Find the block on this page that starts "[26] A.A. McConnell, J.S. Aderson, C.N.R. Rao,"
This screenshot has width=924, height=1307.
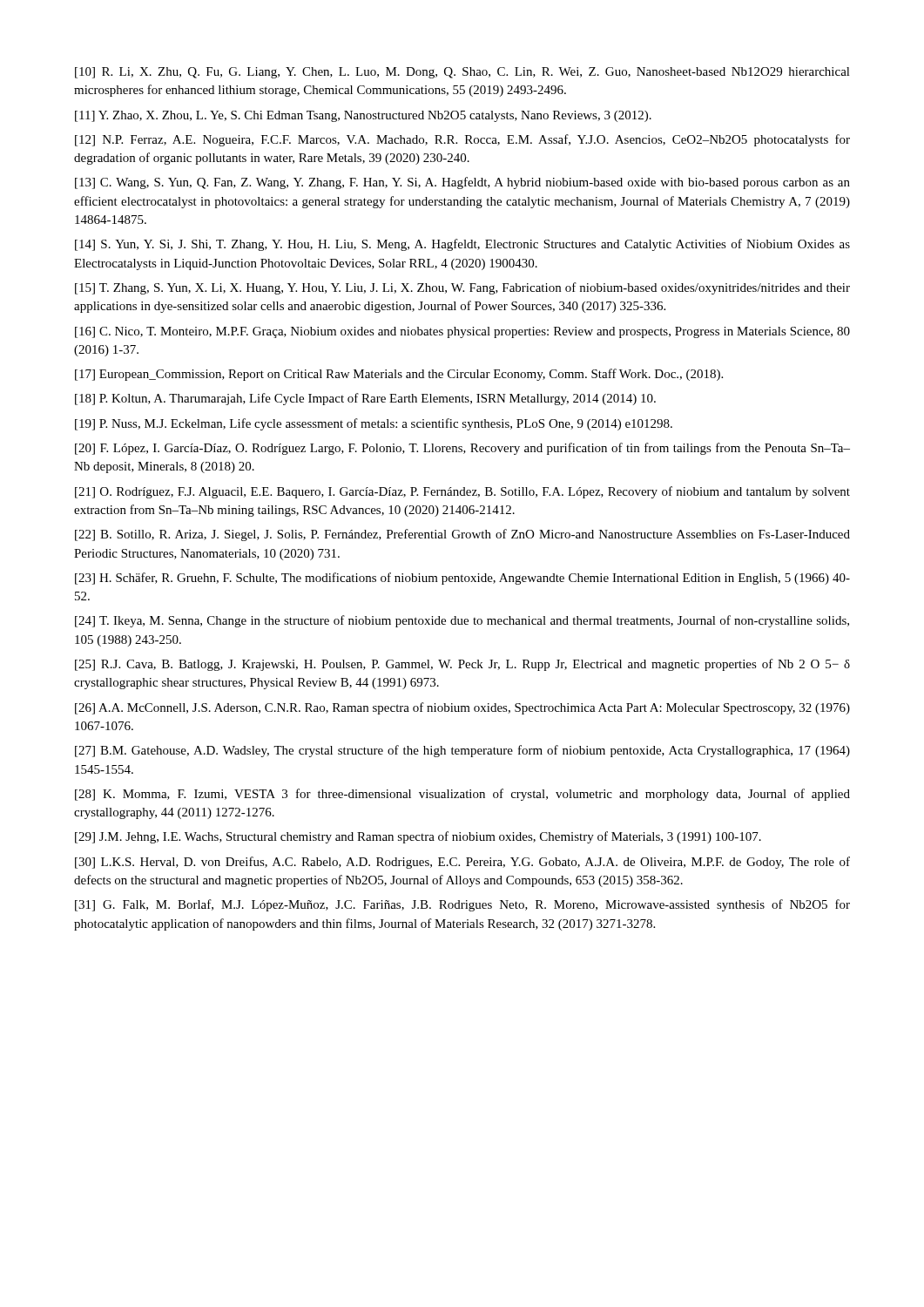point(462,716)
